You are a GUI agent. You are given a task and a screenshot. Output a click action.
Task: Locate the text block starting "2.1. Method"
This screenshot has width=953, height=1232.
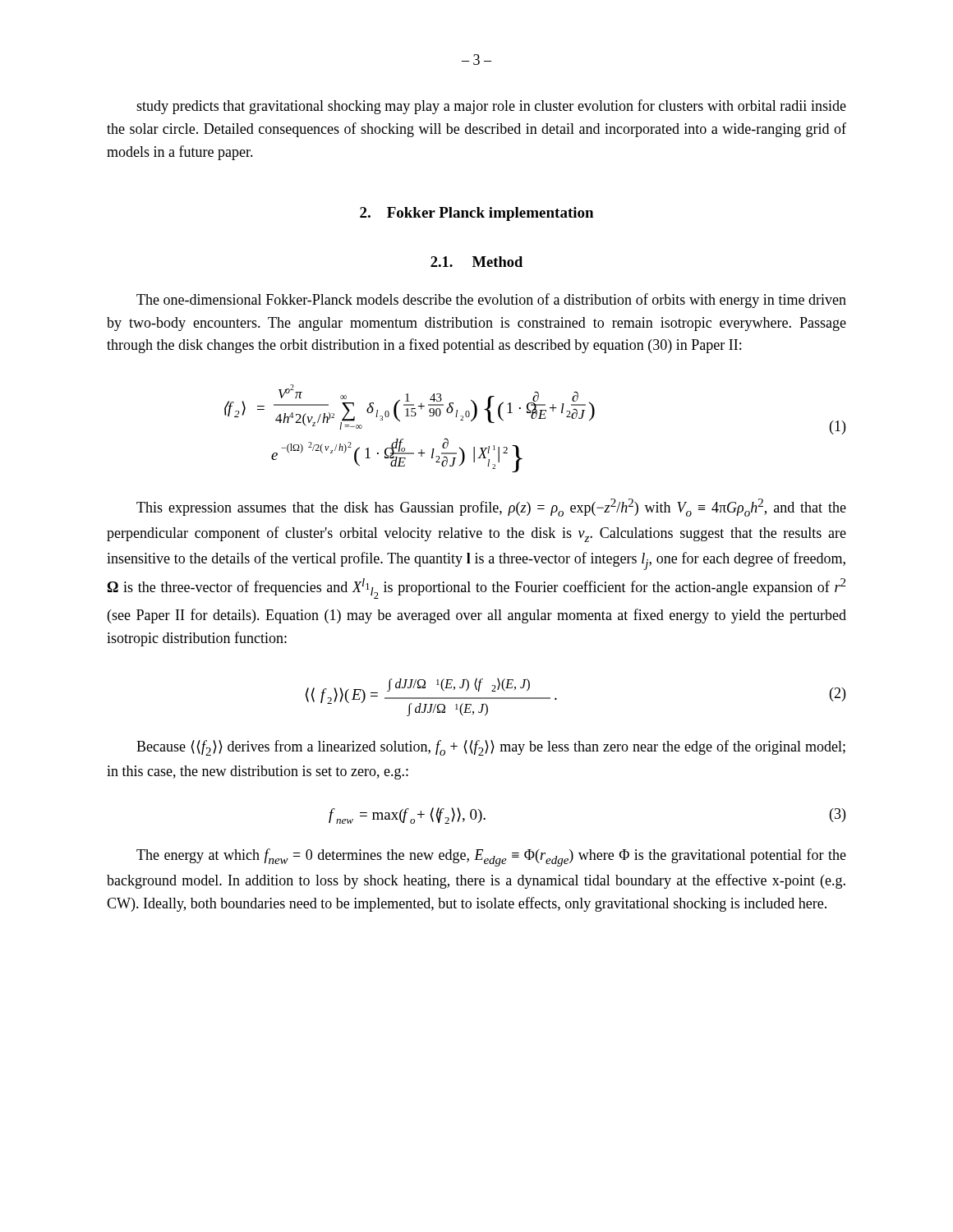pos(476,262)
